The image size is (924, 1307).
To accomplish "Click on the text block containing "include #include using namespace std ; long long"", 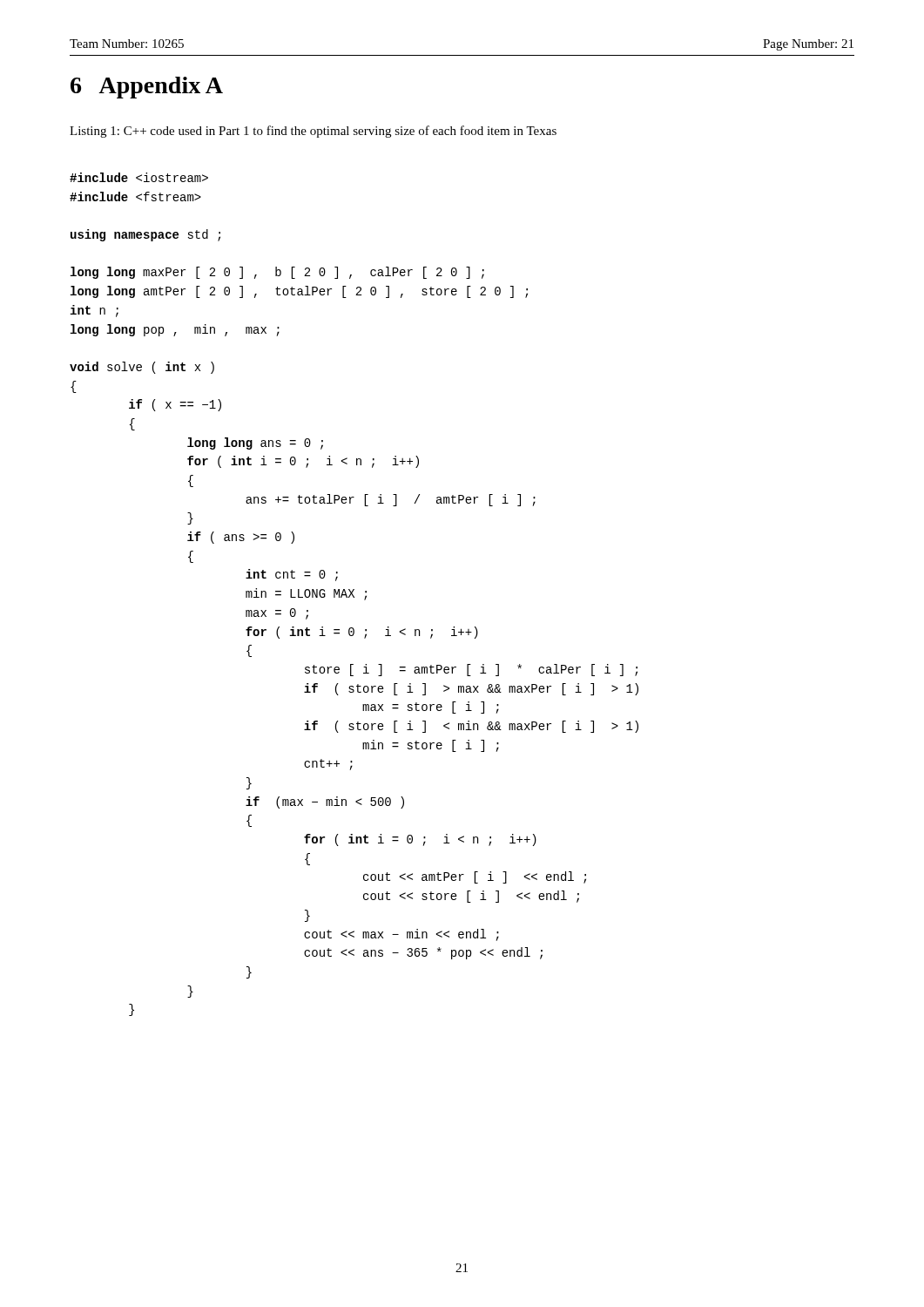I will (355, 594).
